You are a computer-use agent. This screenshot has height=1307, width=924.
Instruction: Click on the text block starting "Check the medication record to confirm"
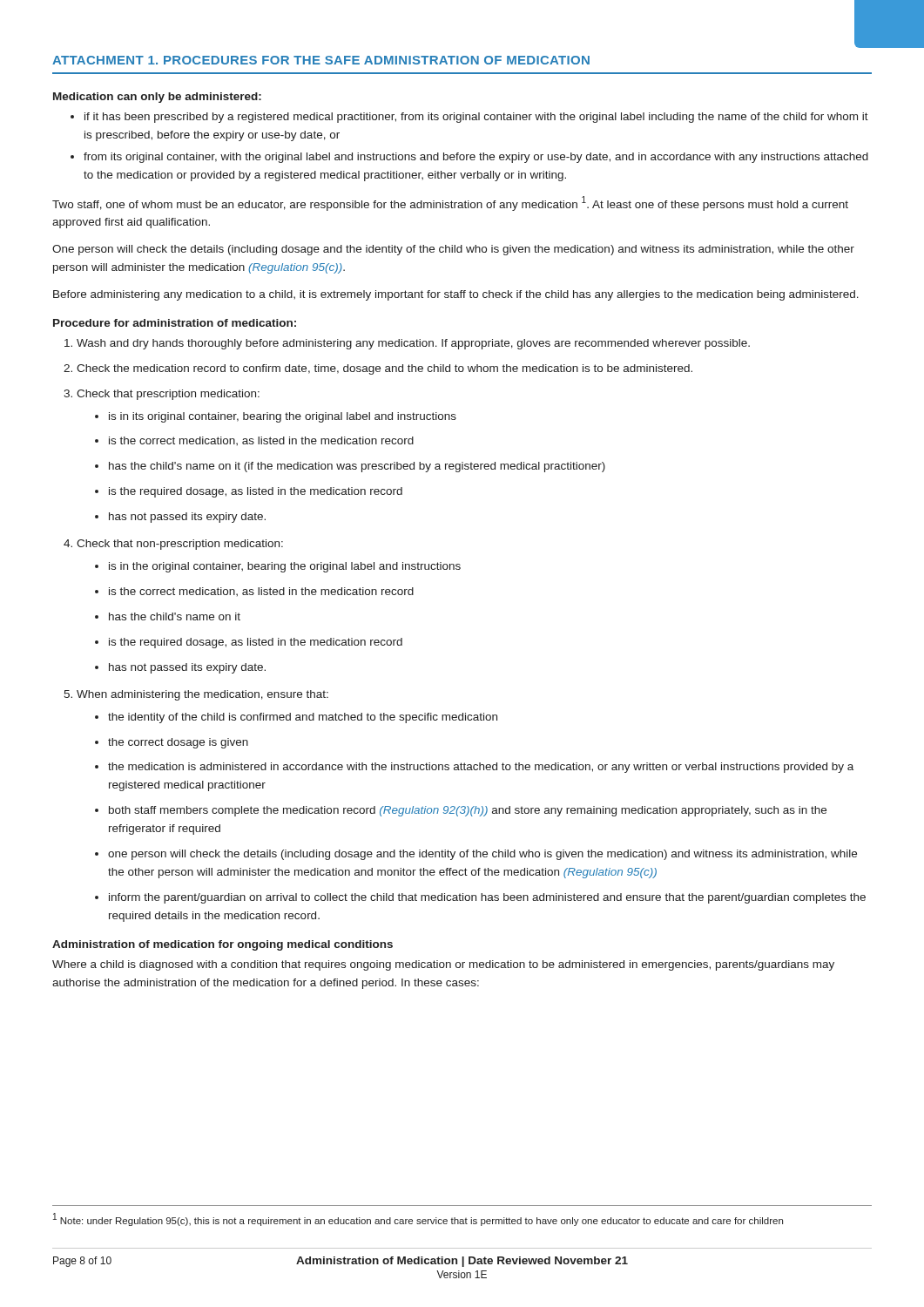(474, 369)
